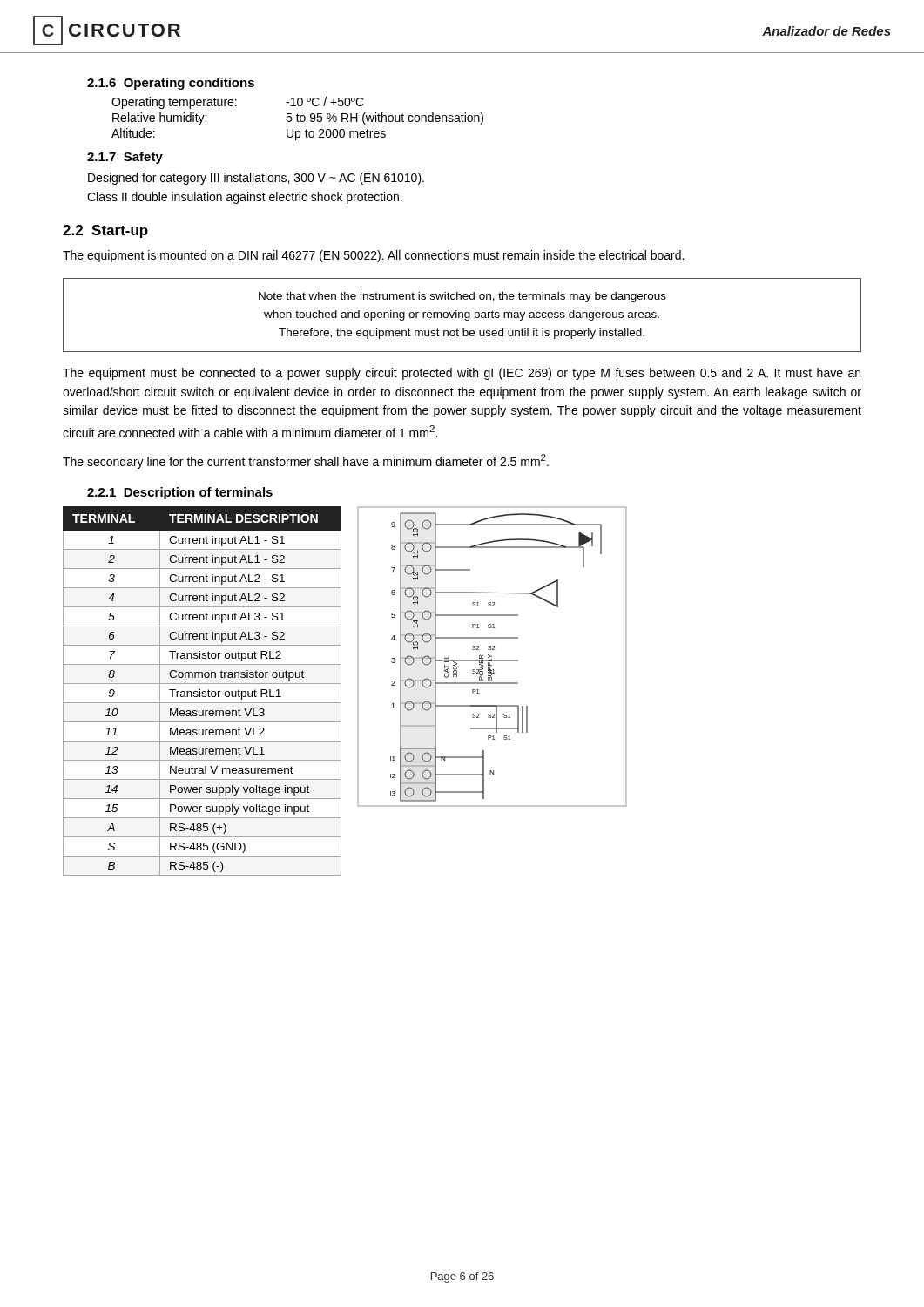
Task: Select the text starting "Note that when the instrument is switched"
Action: point(462,314)
